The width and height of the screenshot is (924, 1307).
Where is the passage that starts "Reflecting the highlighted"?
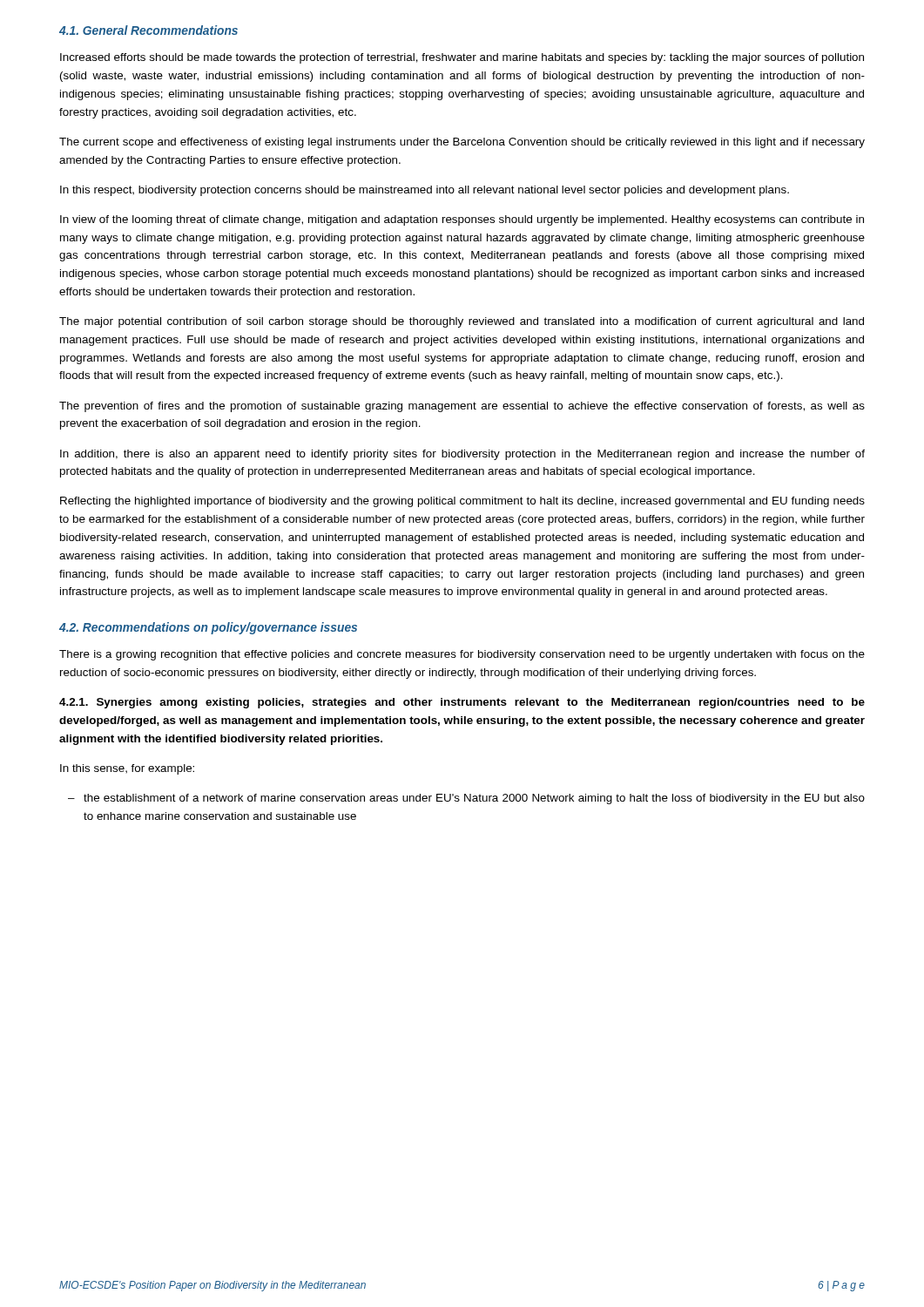[462, 547]
